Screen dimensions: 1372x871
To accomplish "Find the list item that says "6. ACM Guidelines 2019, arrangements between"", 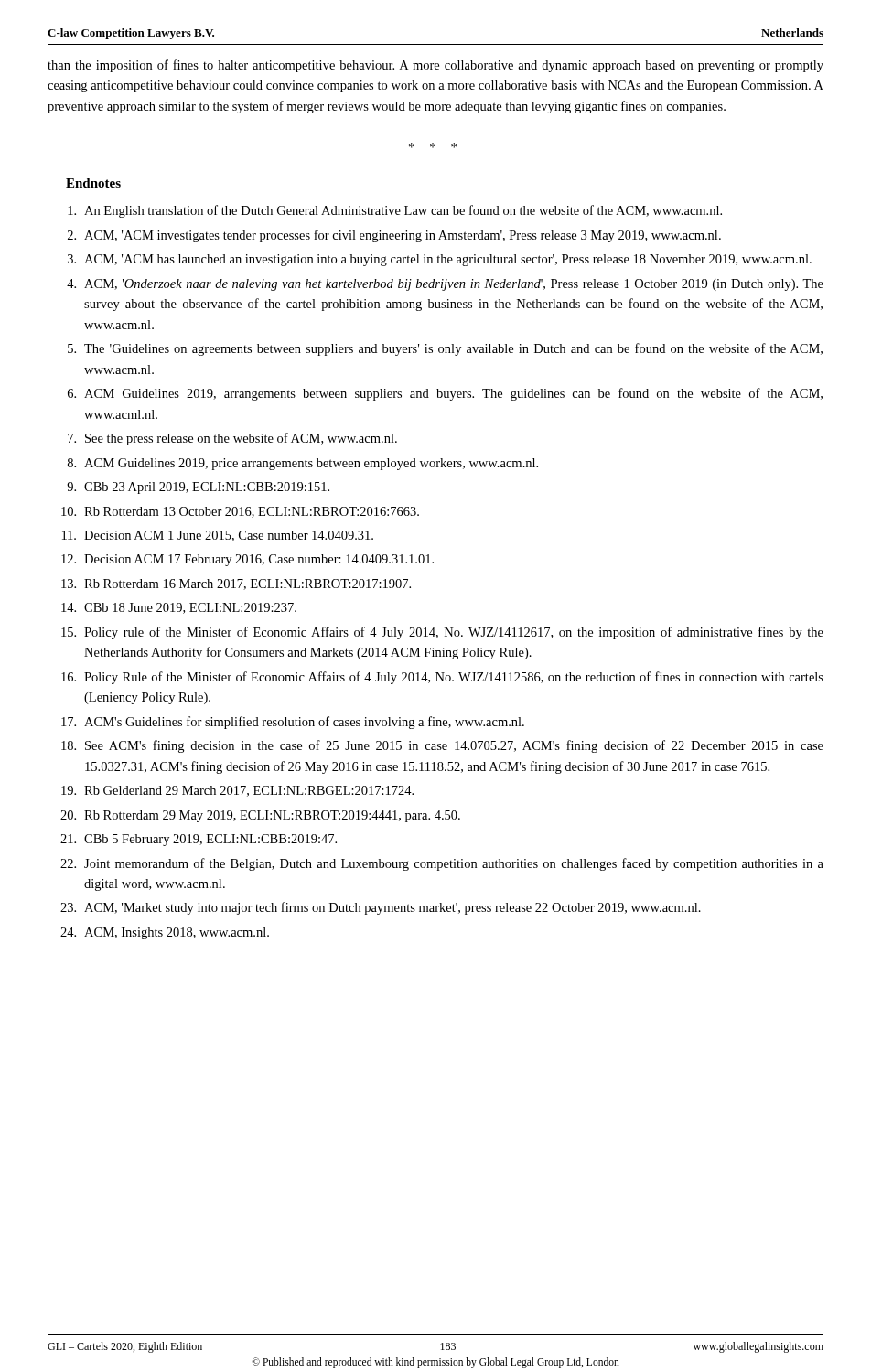I will (436, 404).
